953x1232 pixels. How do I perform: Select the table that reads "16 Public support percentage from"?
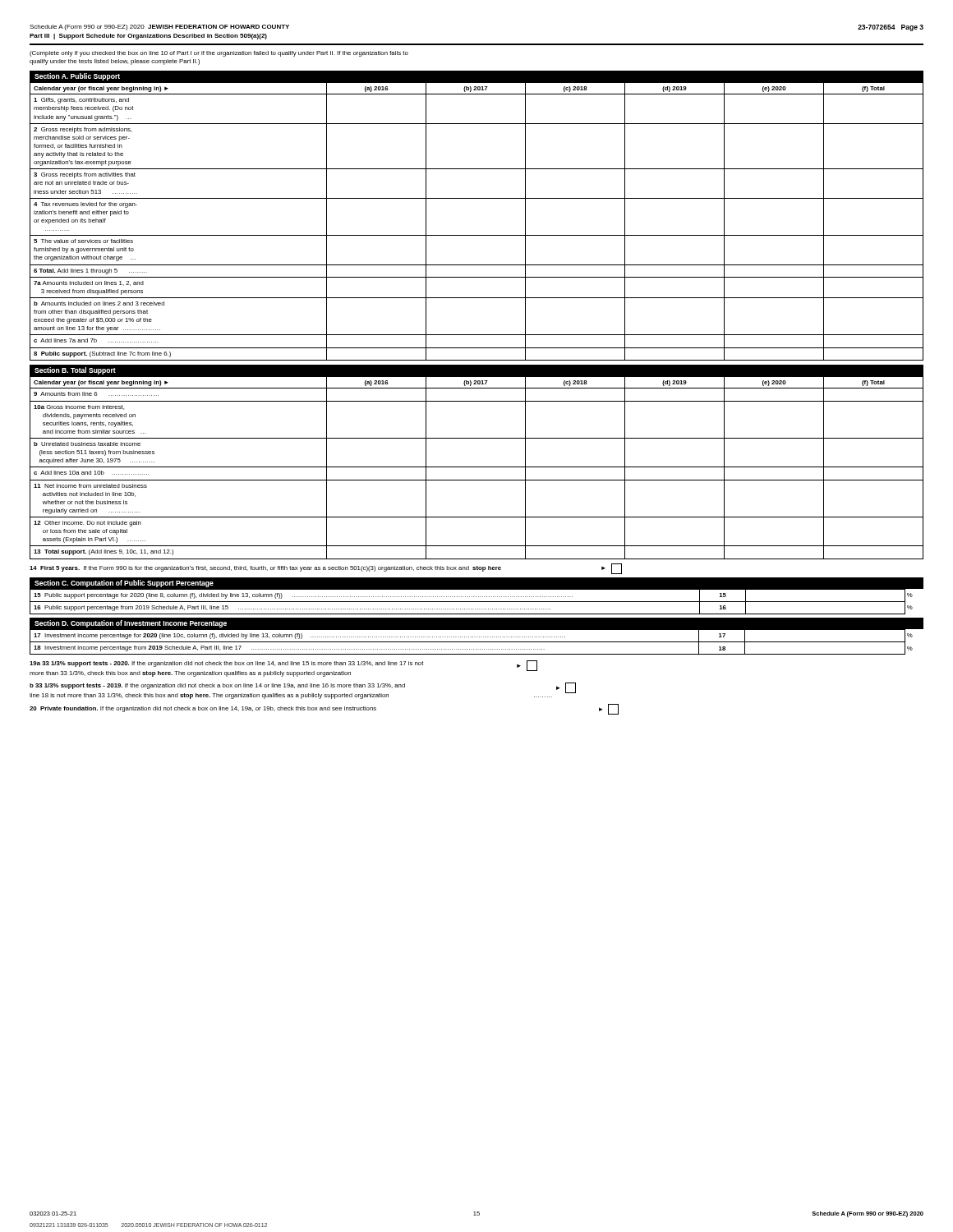click(476, 601)
